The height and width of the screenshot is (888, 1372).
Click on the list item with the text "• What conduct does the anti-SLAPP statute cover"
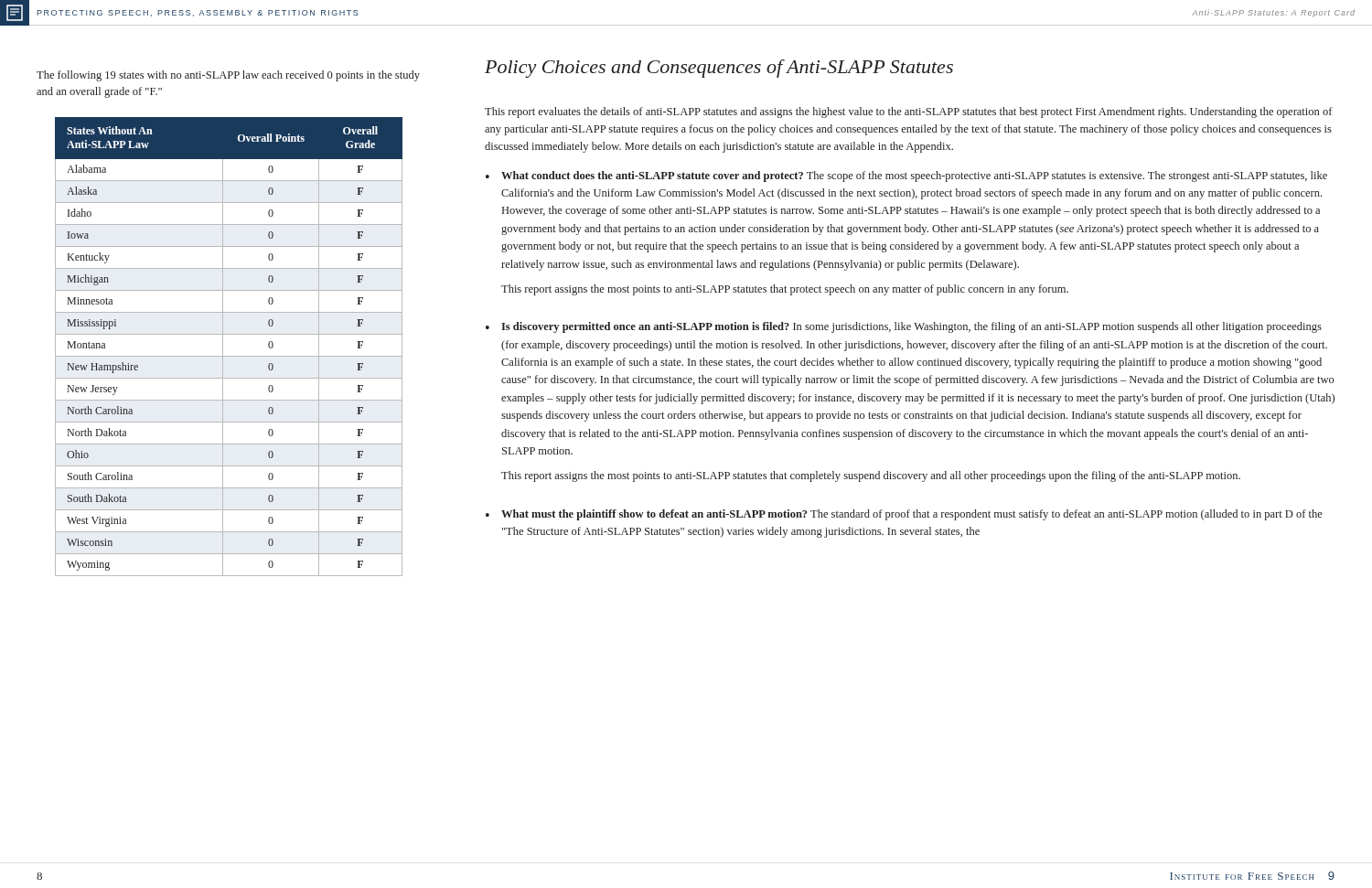[x=910, y=238]
